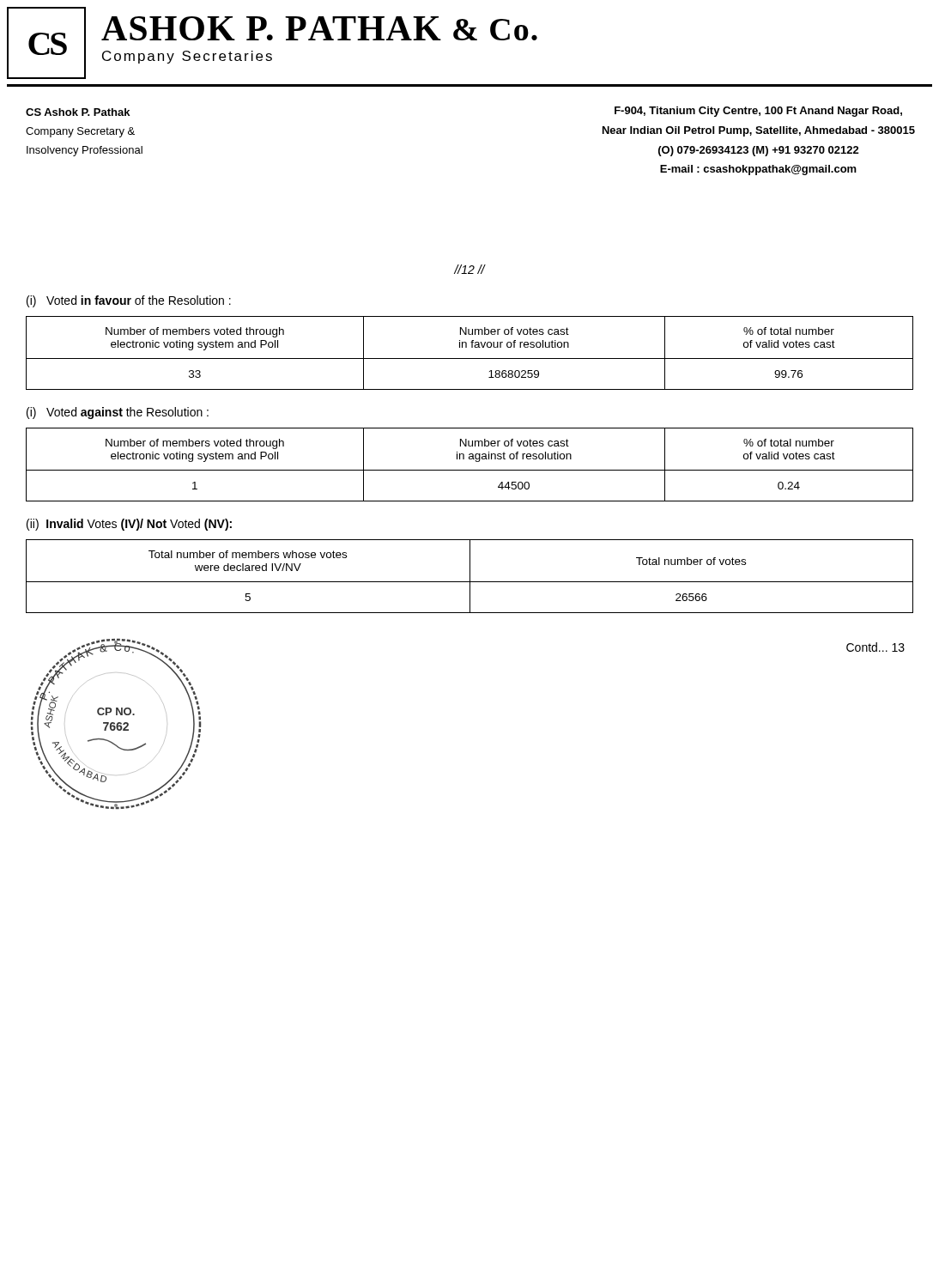This screenshot has height=1288, width=939.
Task: Find the text block starting "CS Ashok P. Pathak Company Secretary & Insolvency"
Action: [x=84, y=131]
